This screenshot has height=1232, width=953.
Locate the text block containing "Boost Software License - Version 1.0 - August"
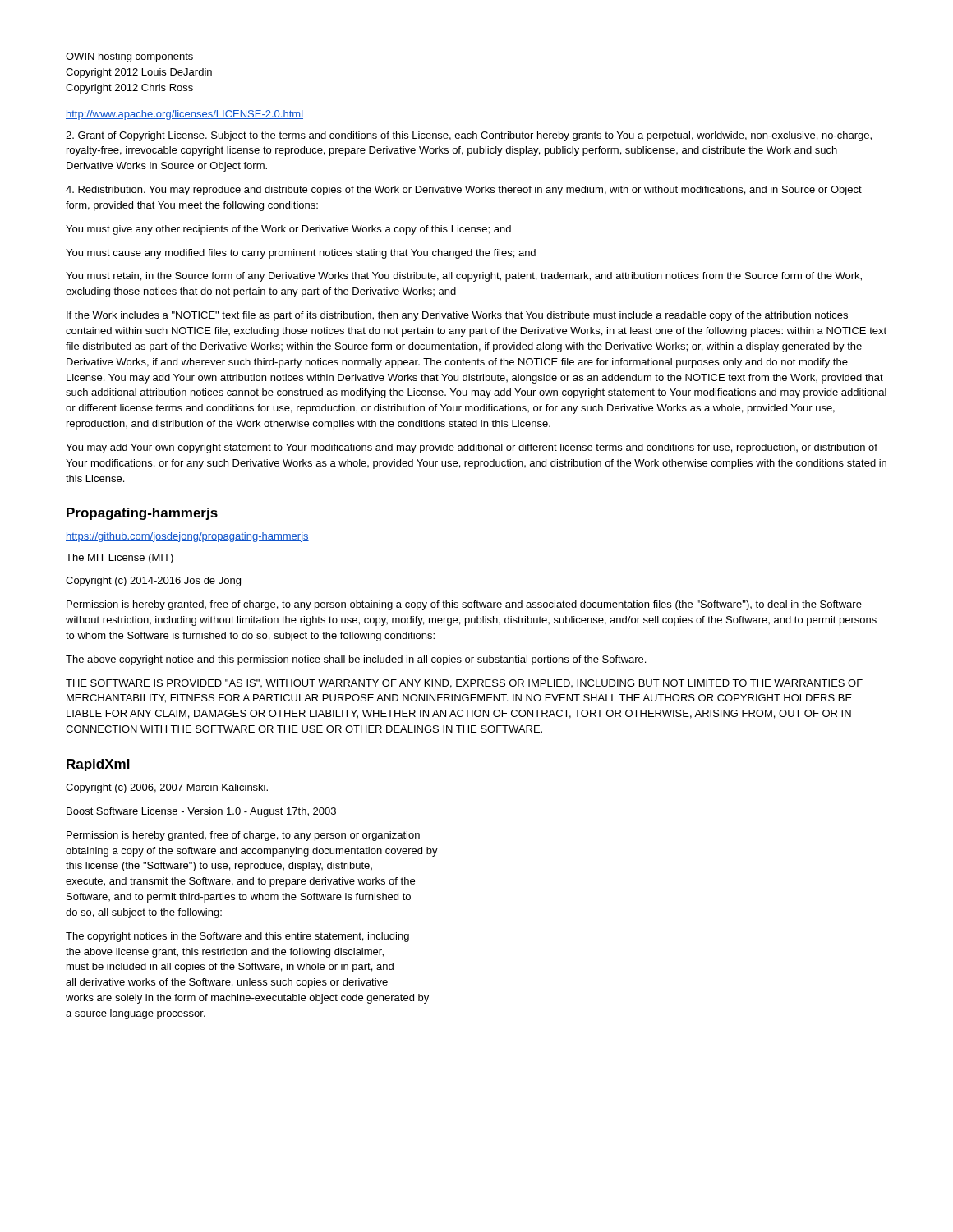click(x=201, y=811)
